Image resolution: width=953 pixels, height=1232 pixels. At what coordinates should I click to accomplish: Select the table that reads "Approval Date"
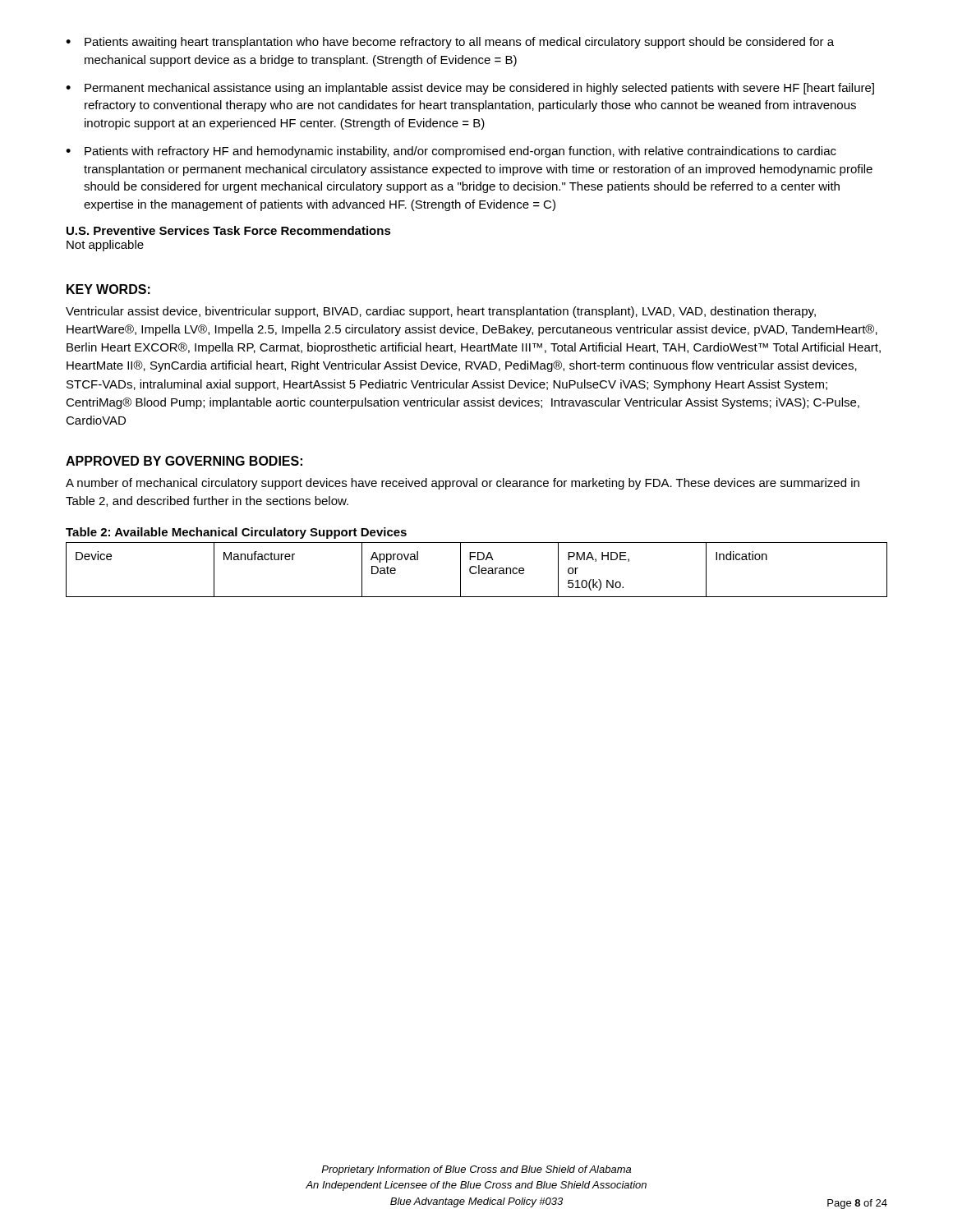click(x=476, y=569)
